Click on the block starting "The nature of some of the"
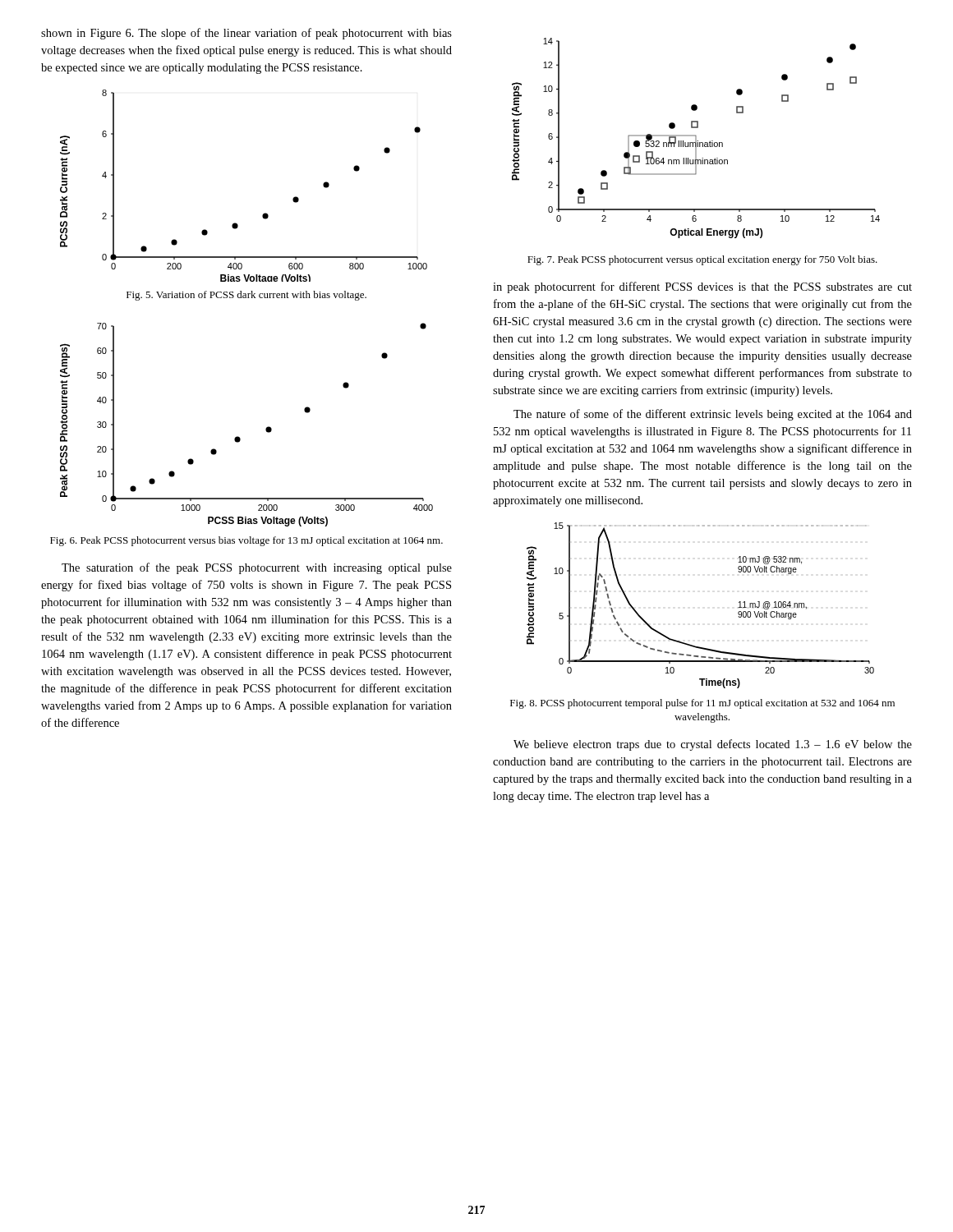953x1232 pixels. coord(702,458)
